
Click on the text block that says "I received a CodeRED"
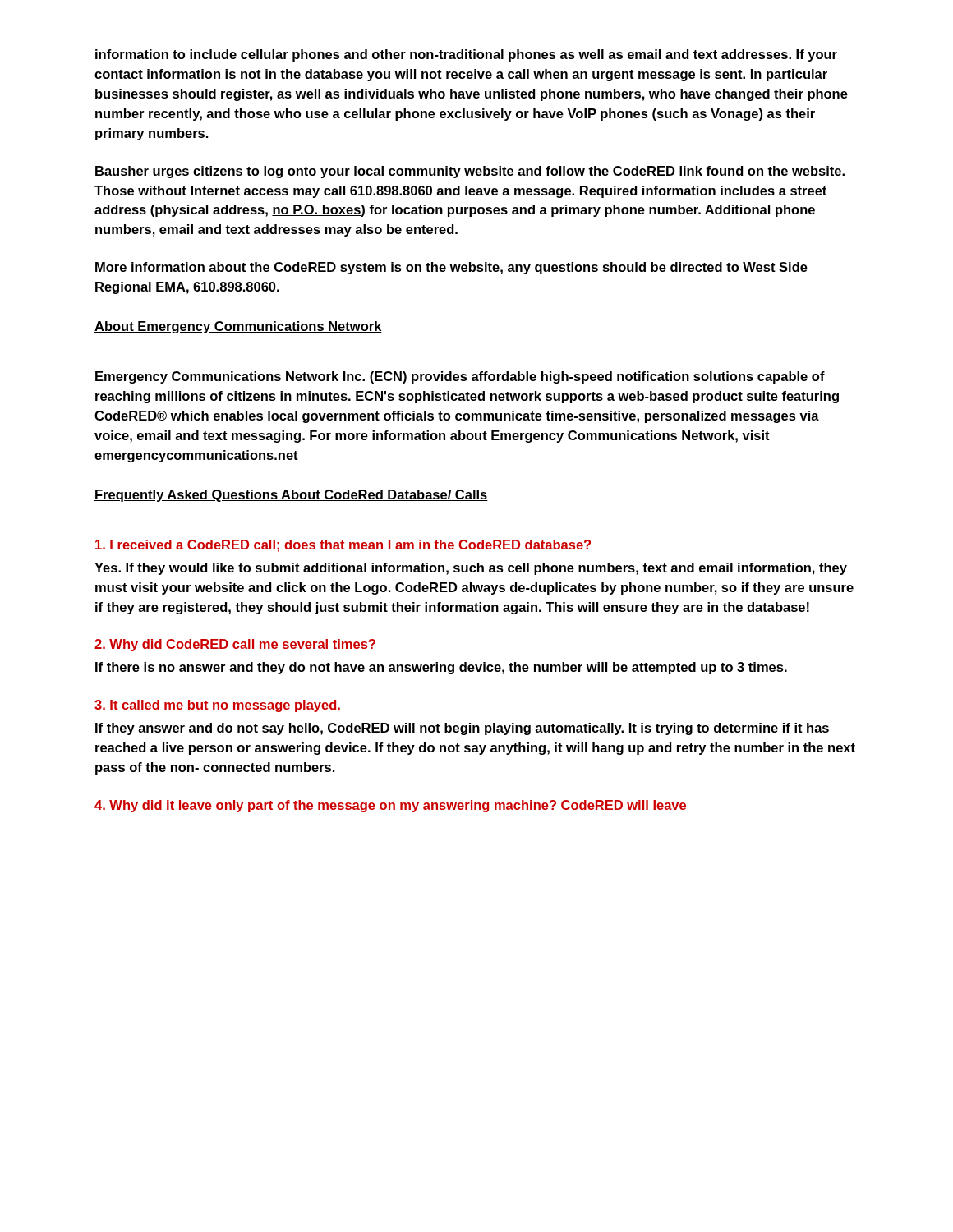[x=476, y=576]
